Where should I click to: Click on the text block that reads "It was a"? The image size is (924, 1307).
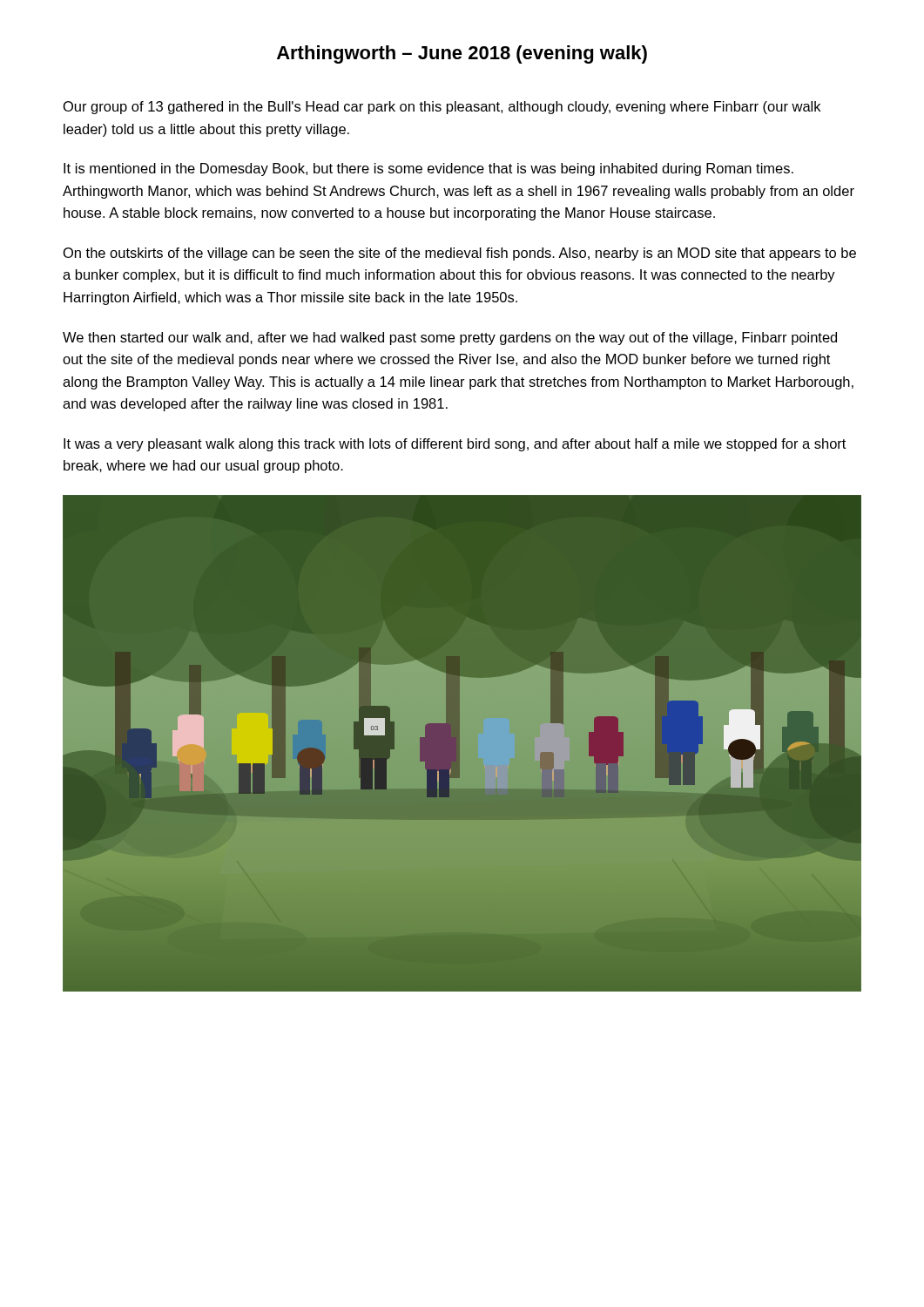(x=454, y=454)
